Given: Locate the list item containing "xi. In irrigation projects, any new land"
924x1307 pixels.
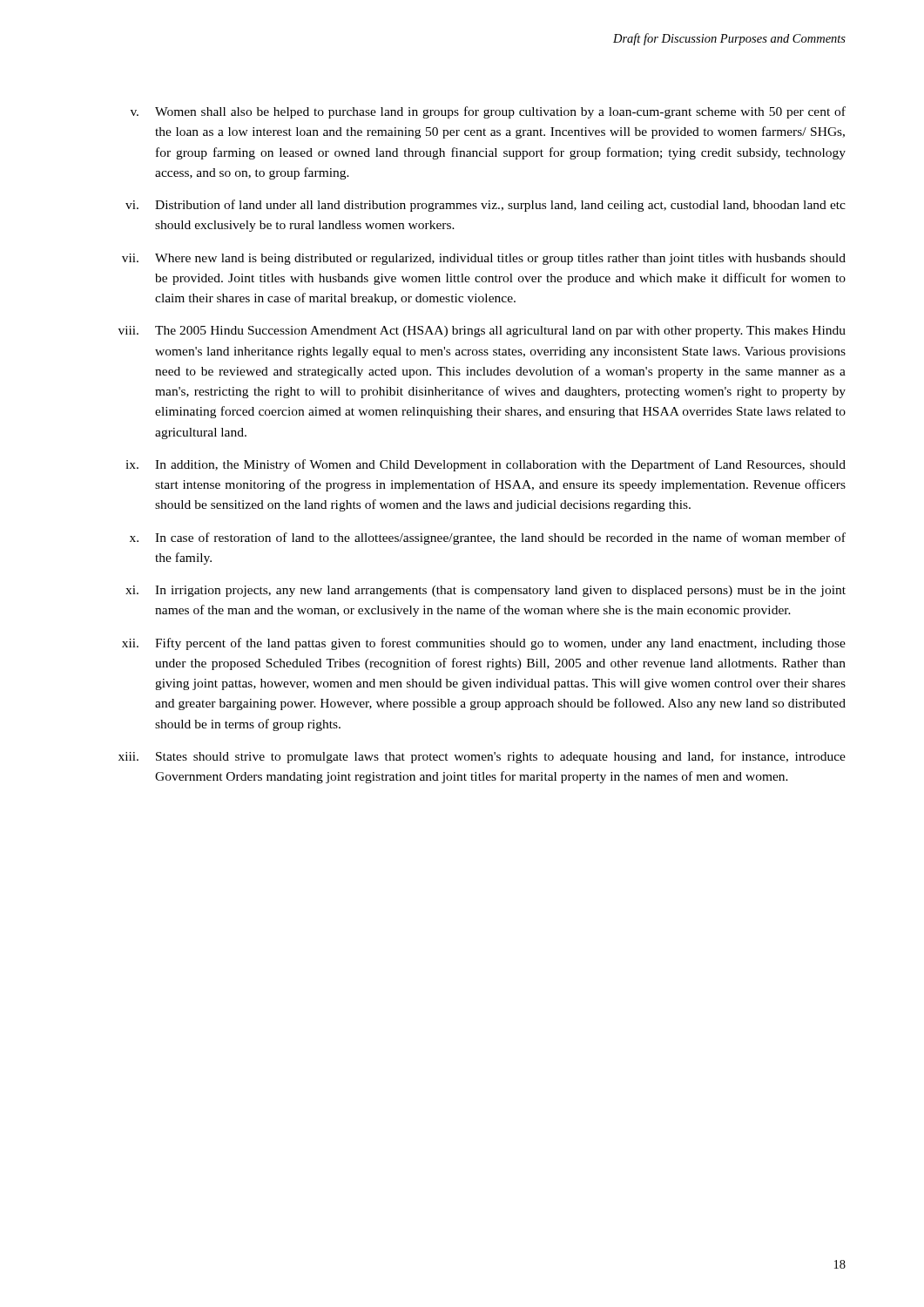Looking at the screenshot, I should (x=462, y=600).
